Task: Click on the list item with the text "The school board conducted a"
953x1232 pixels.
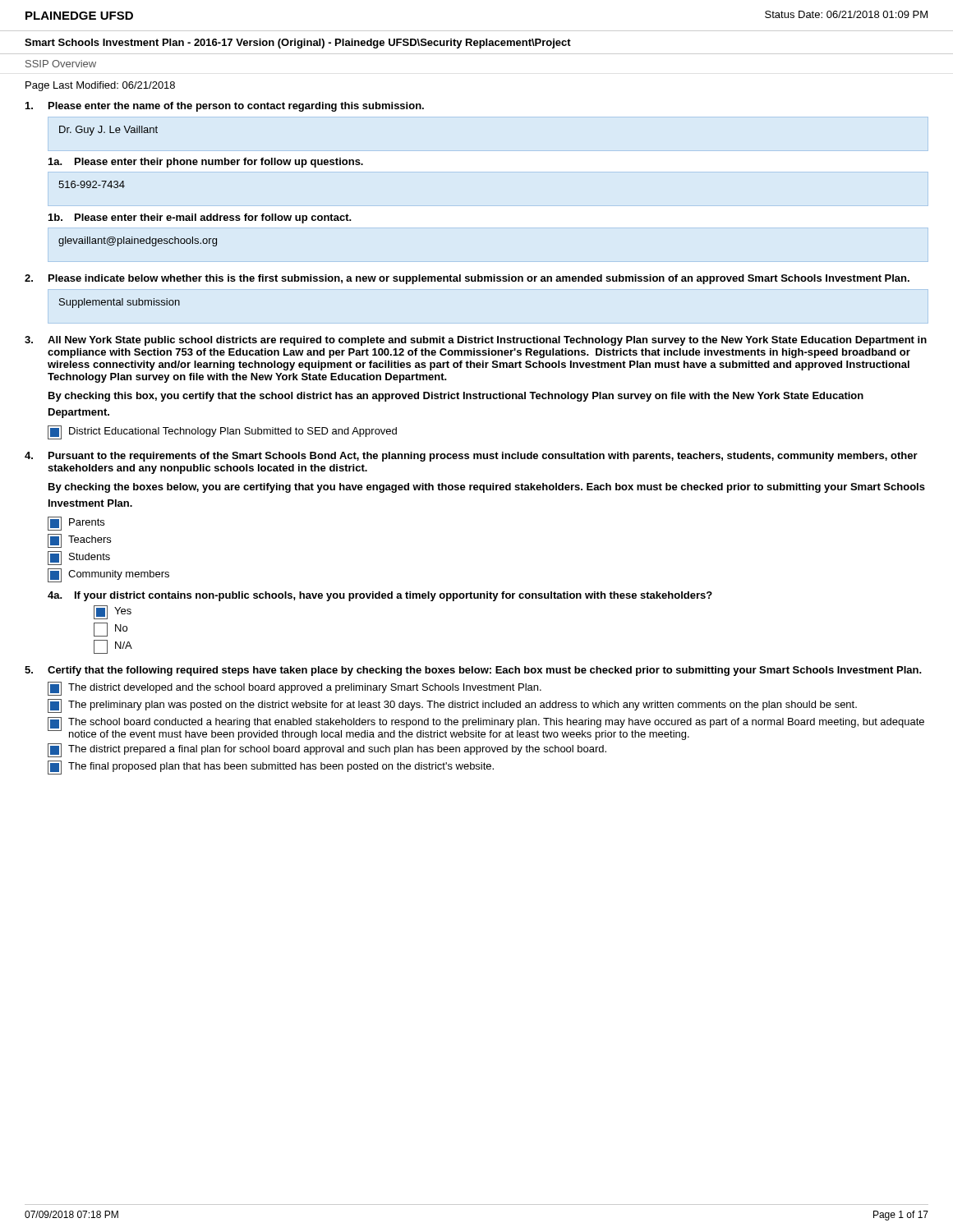Action: coord(488,728)
